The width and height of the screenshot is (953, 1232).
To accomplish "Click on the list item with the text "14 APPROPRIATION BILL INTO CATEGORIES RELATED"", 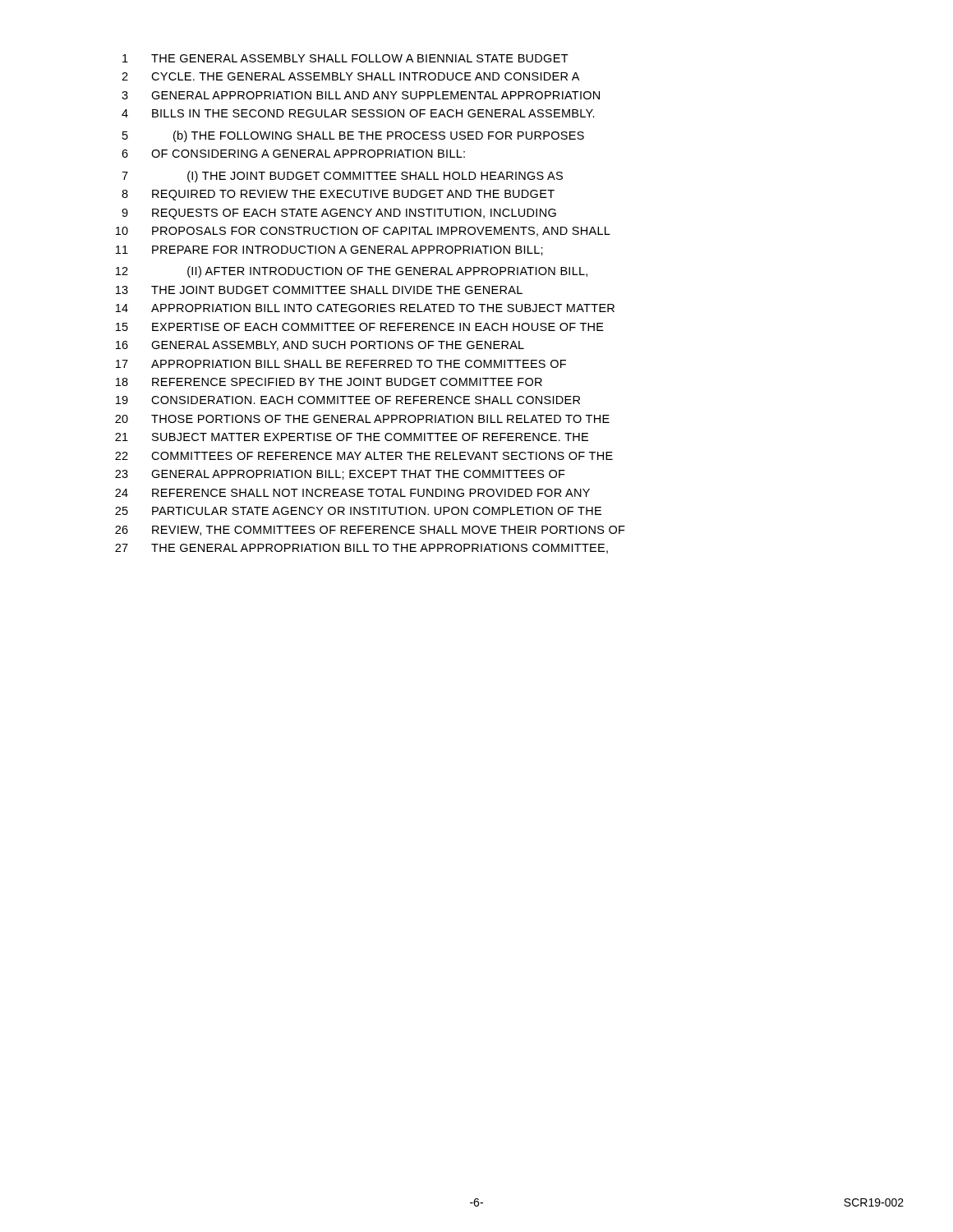I will pos(357,308).
